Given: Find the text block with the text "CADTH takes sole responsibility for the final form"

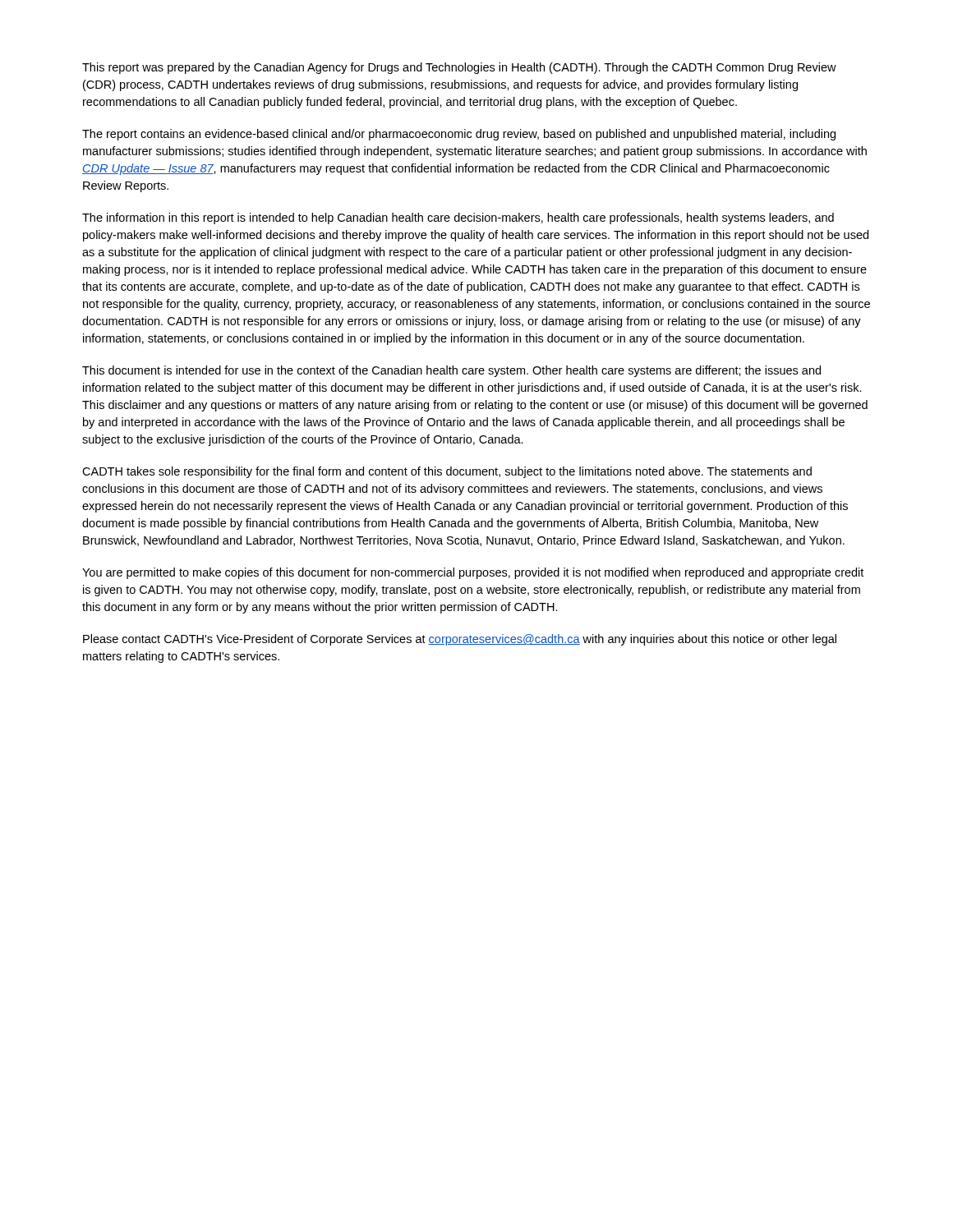Looking at the screenshot, I should [x=465, y=506].
